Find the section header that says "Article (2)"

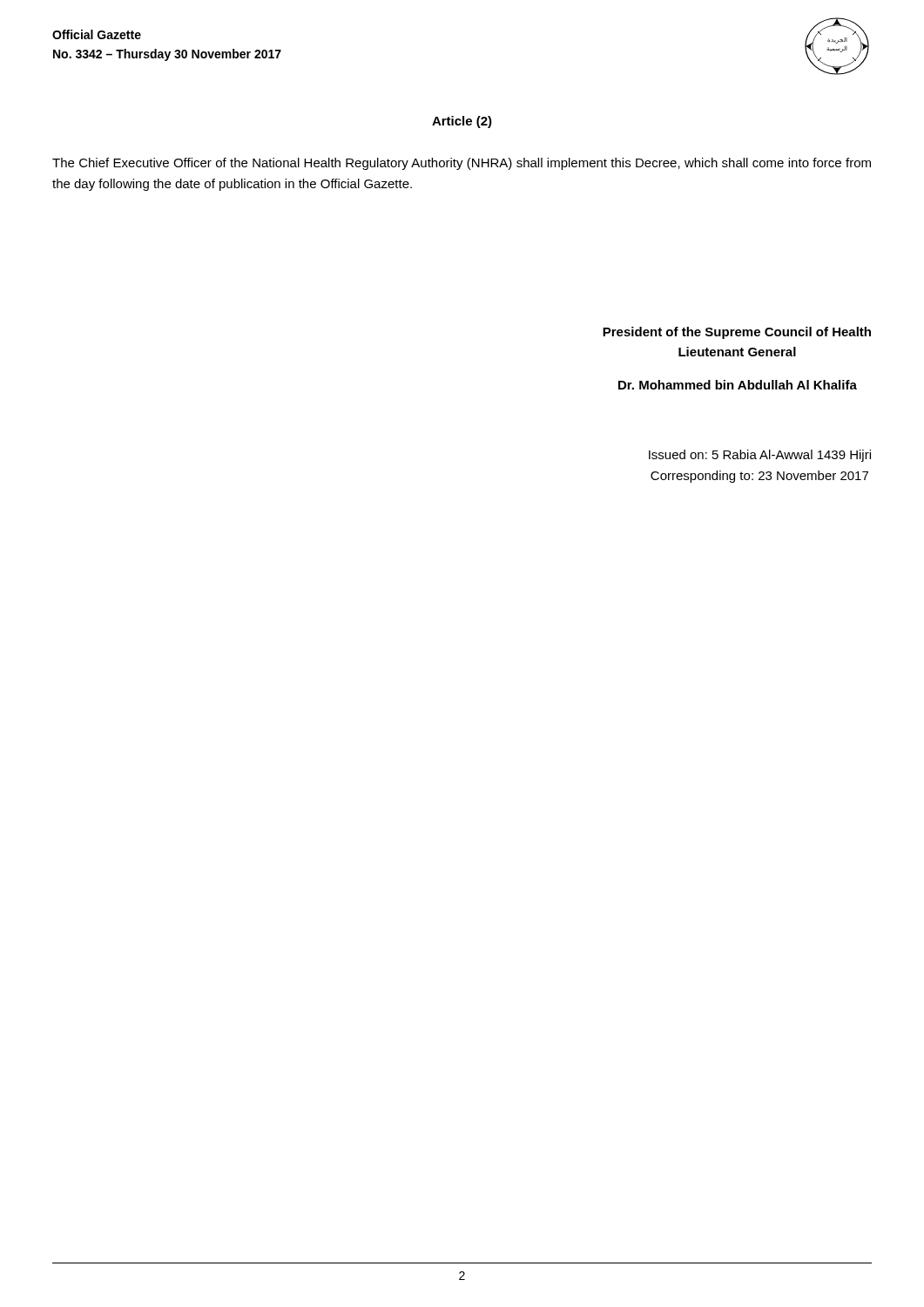pyautogui.click(x=462, y=121)
